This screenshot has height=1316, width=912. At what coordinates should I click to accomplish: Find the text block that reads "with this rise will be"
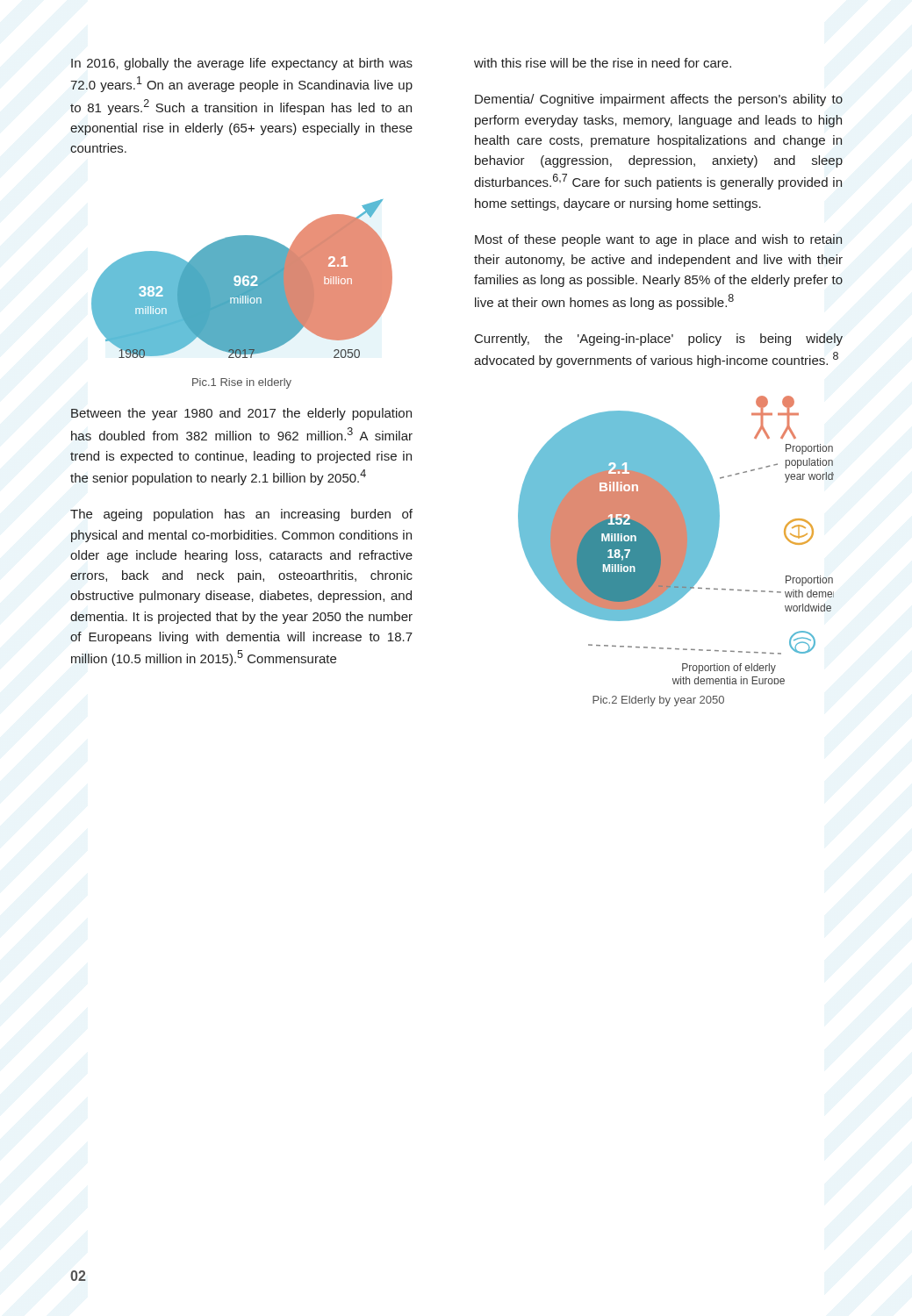coord(603,63)
